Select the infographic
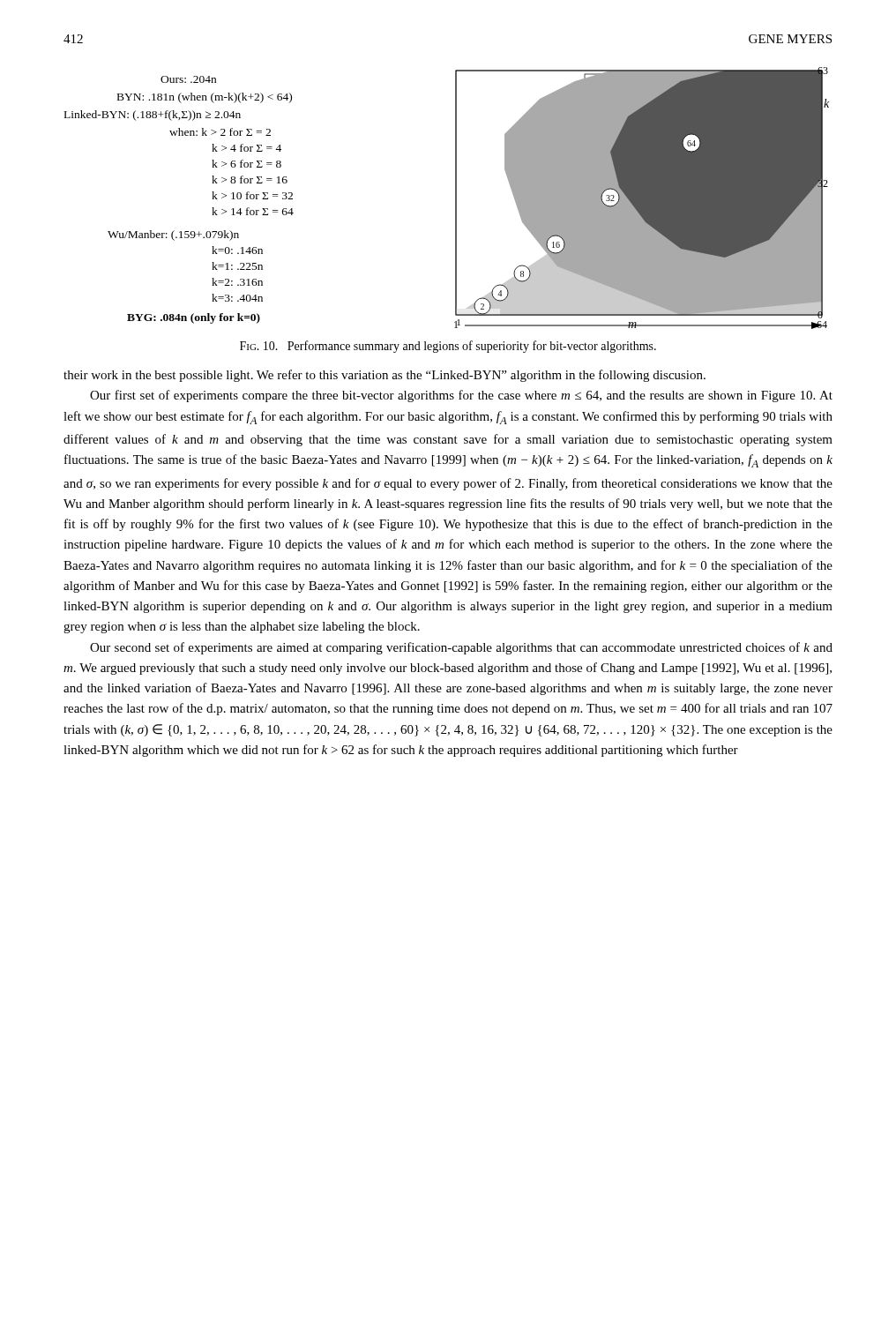896x1323 pixels. click(x=448, y=198)
